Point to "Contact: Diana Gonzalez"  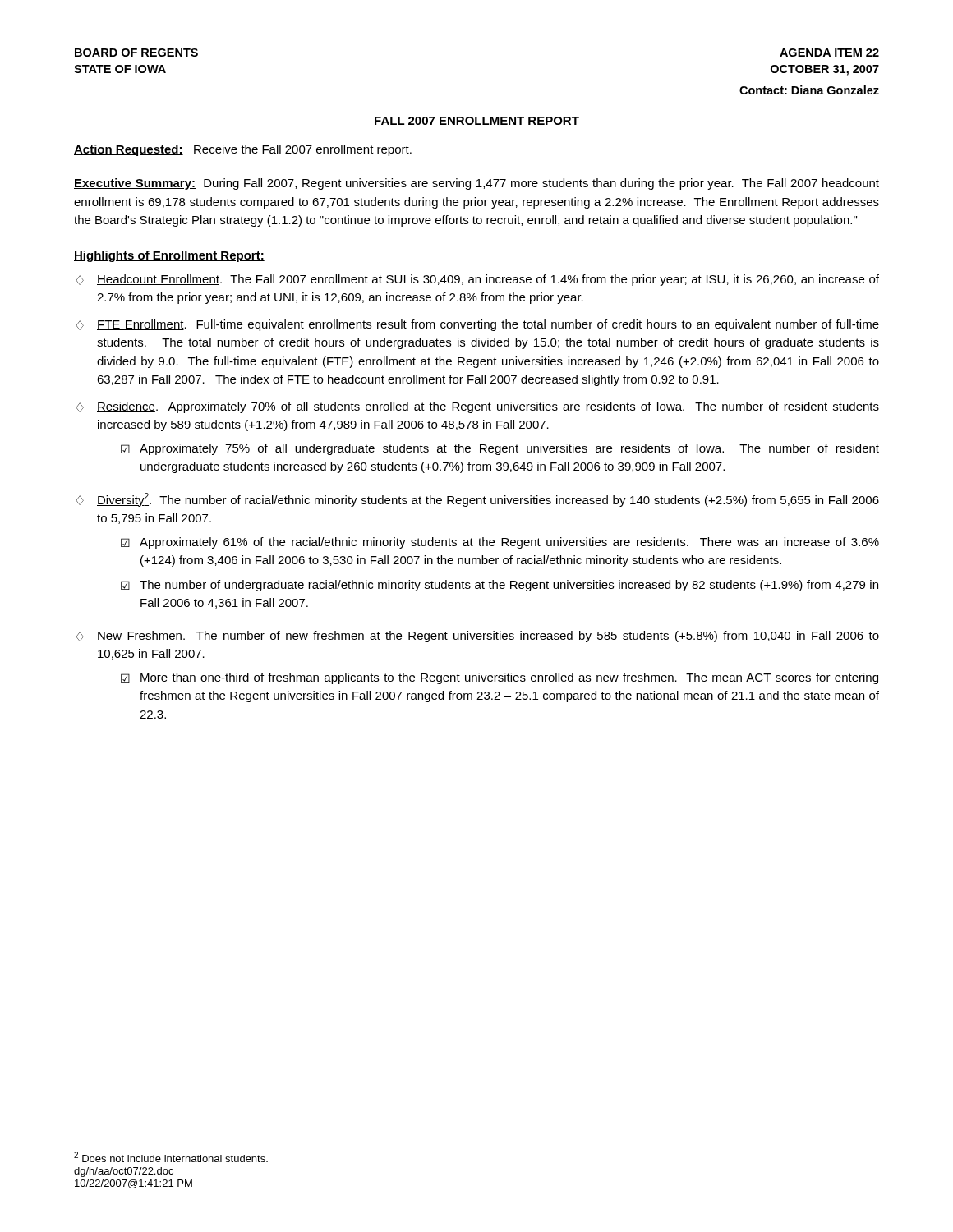coord(809,90)
